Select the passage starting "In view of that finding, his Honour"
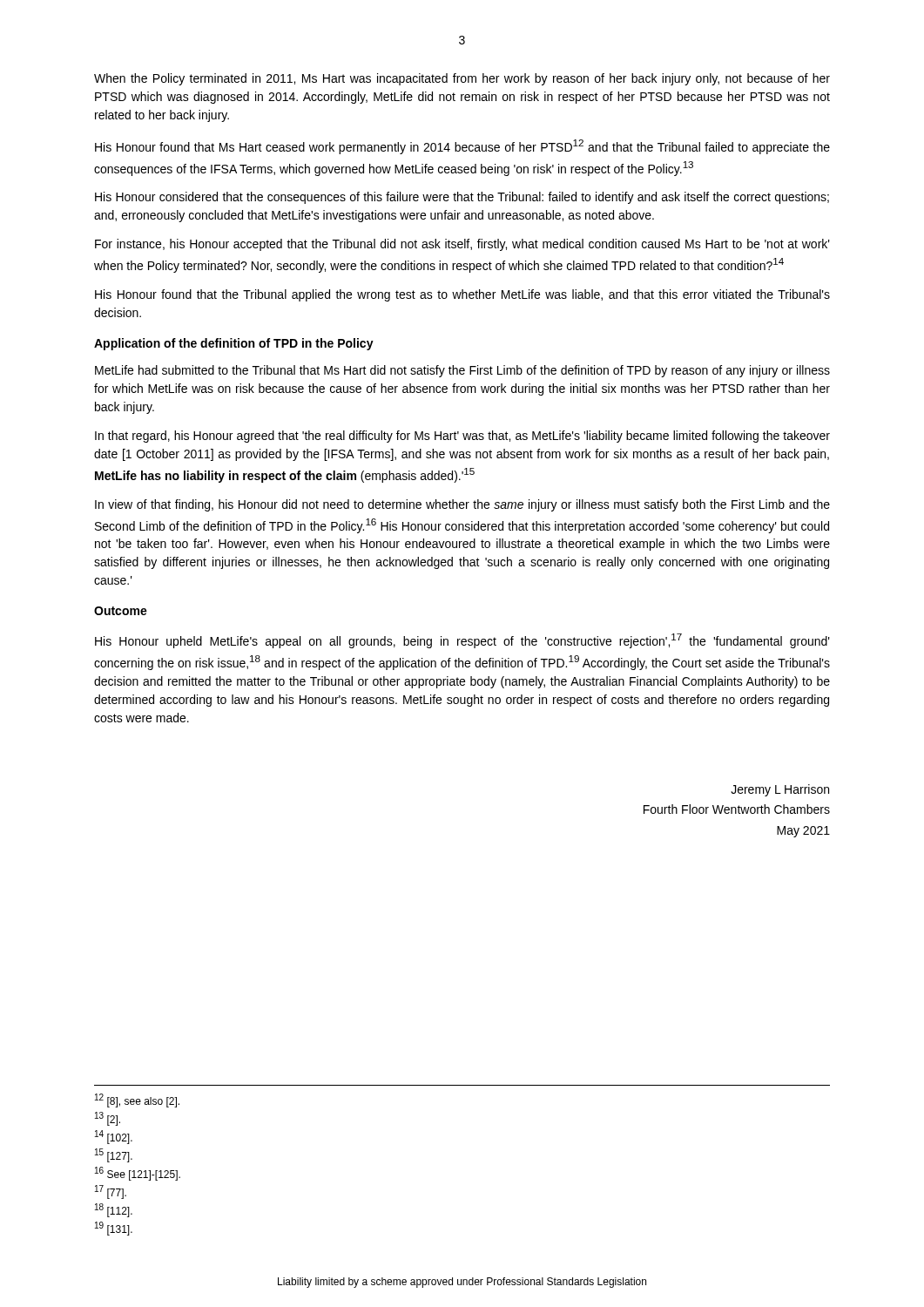 (462, 543)
